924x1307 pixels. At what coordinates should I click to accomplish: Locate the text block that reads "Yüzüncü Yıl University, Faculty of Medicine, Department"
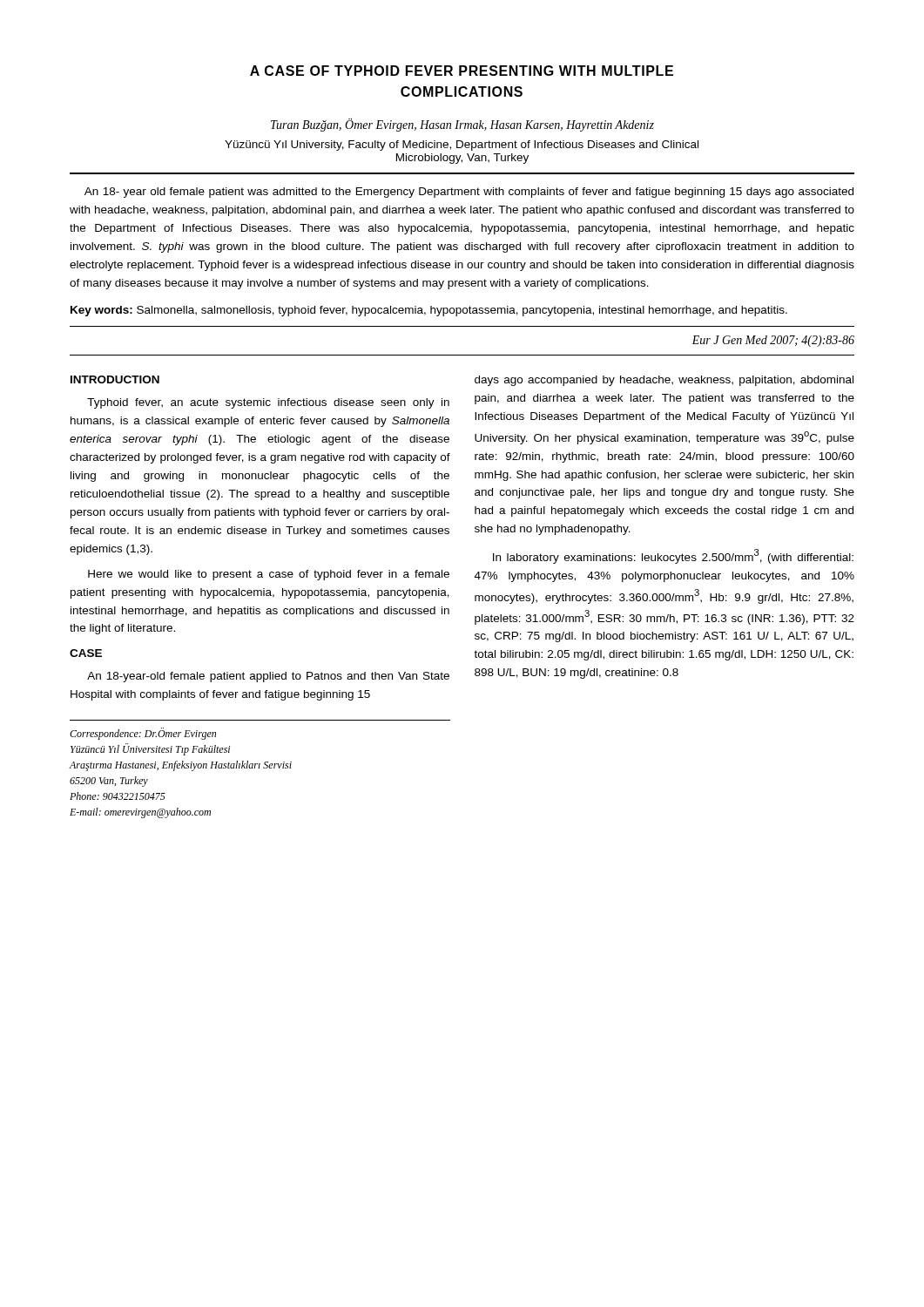(x=462, y=151)
